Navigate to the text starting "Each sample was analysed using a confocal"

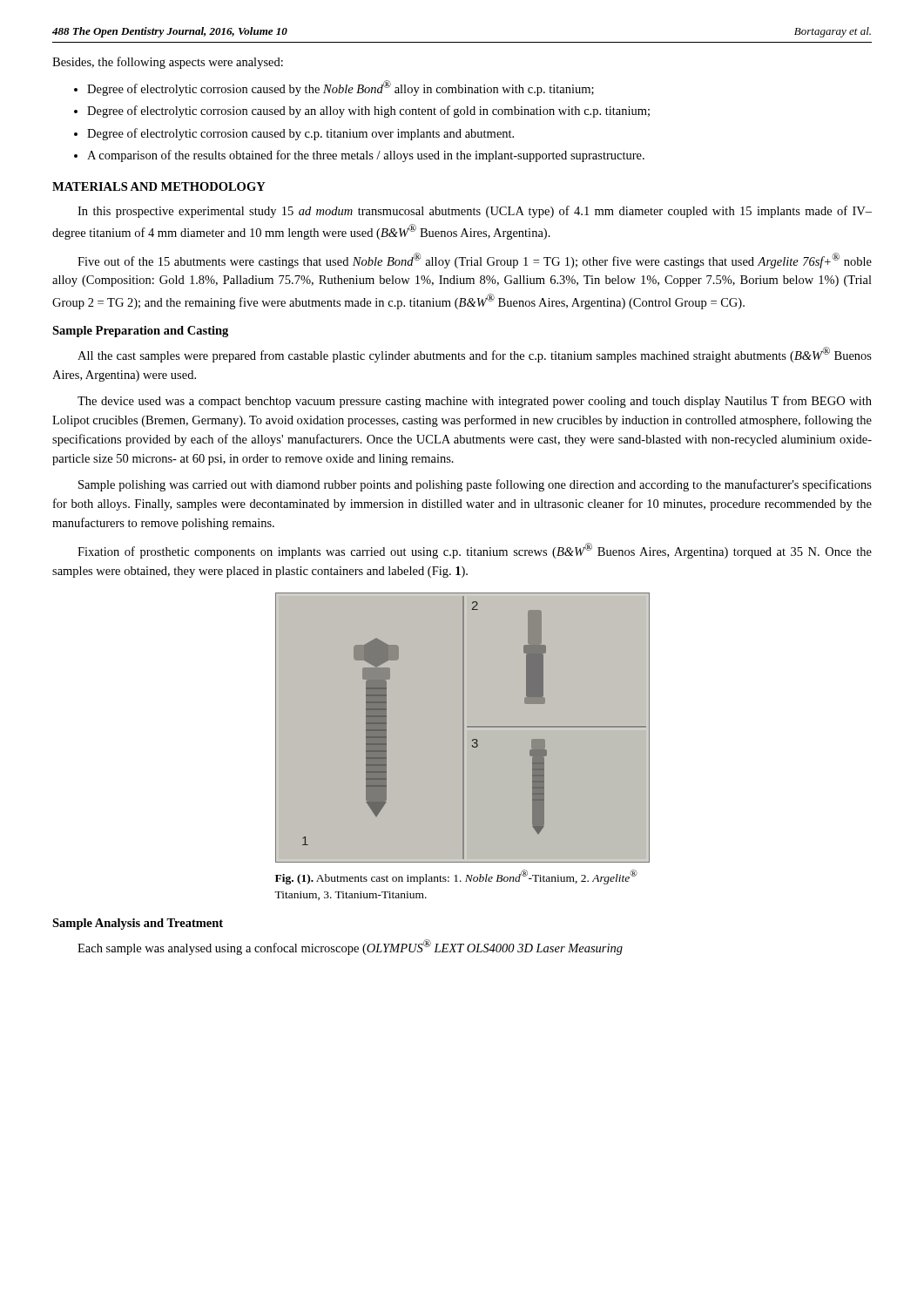(x=350, y=946)
